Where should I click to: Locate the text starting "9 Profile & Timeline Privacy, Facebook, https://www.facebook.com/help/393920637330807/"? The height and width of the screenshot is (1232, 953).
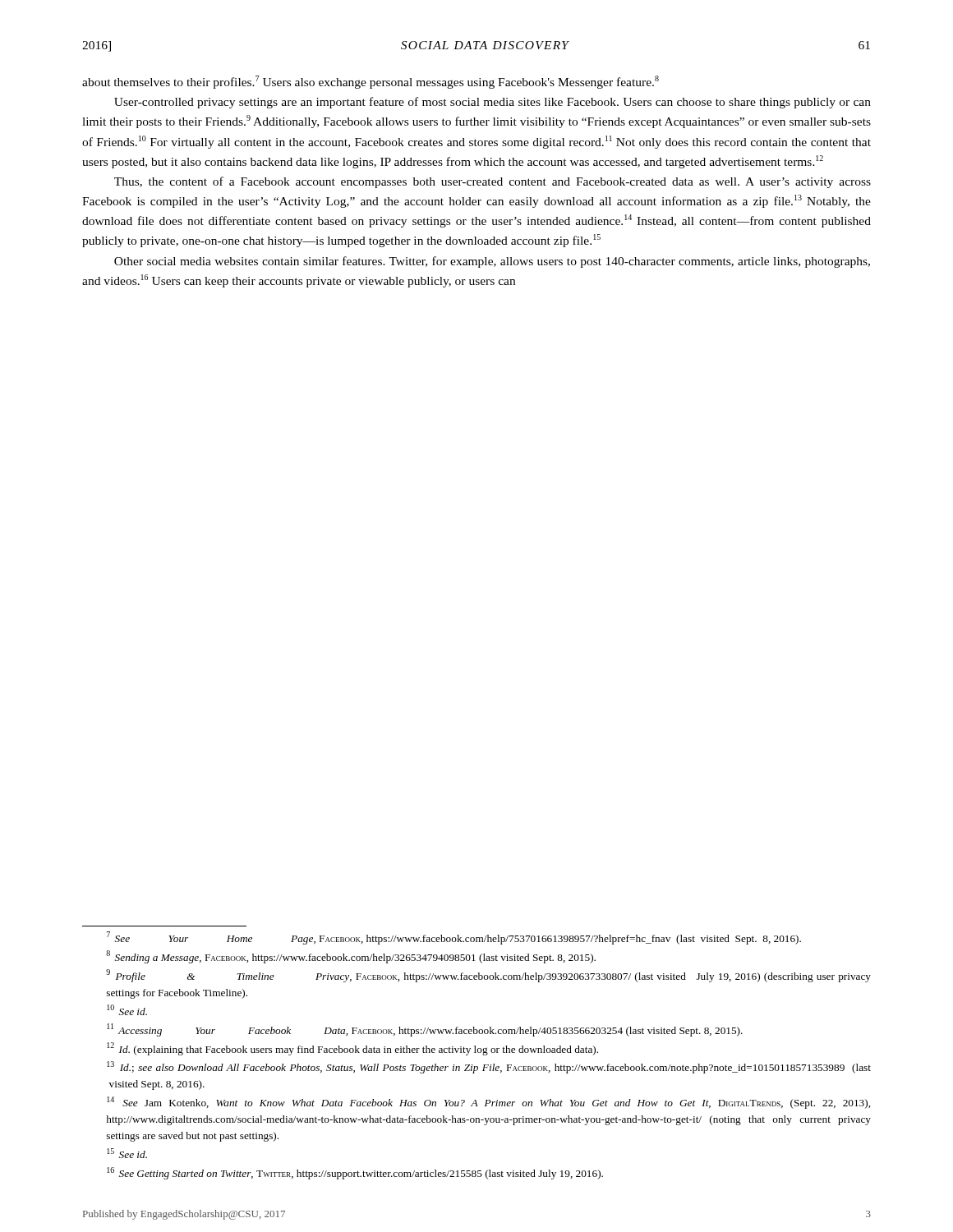tap(489, 983)
